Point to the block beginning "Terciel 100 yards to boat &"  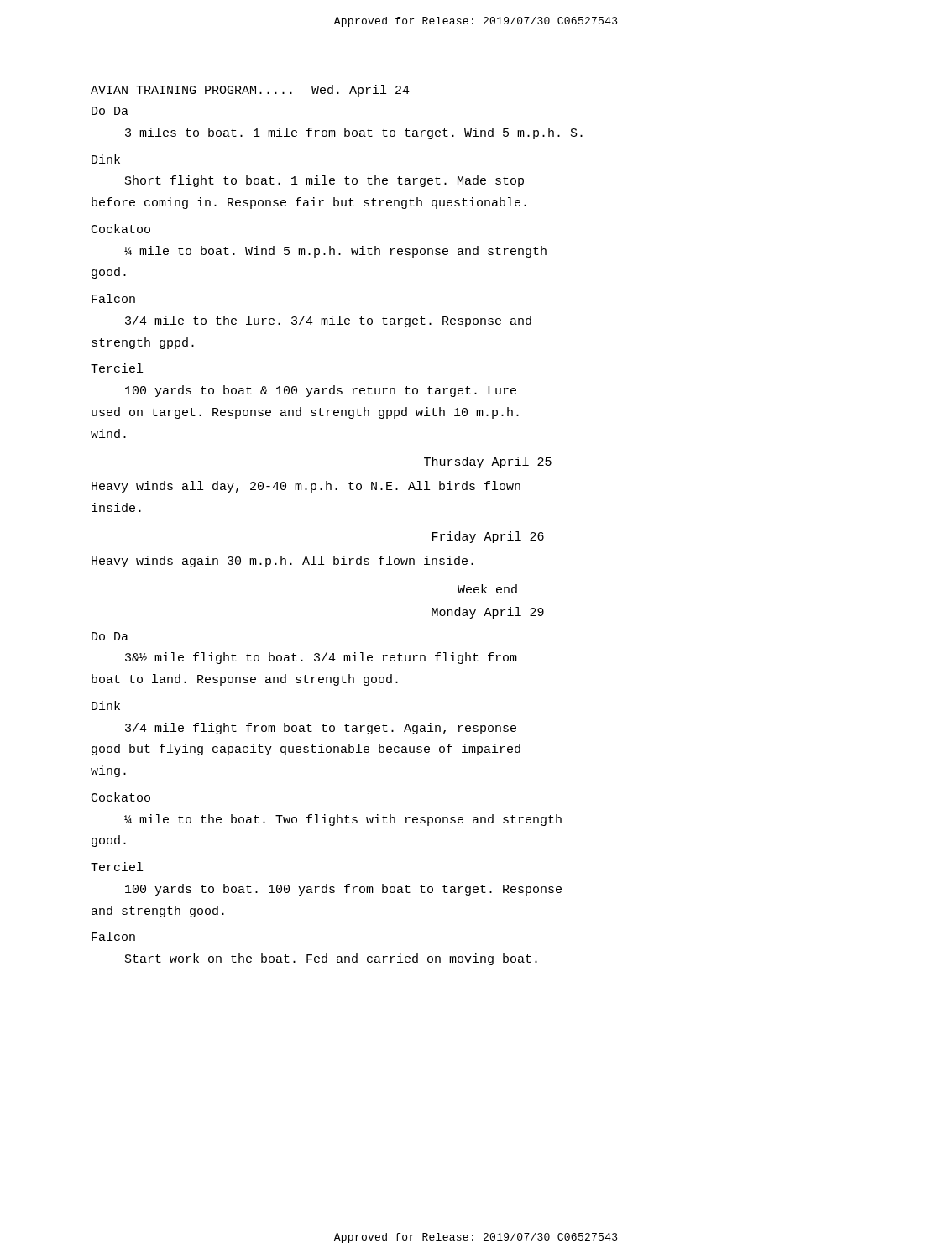pos(488,403)
